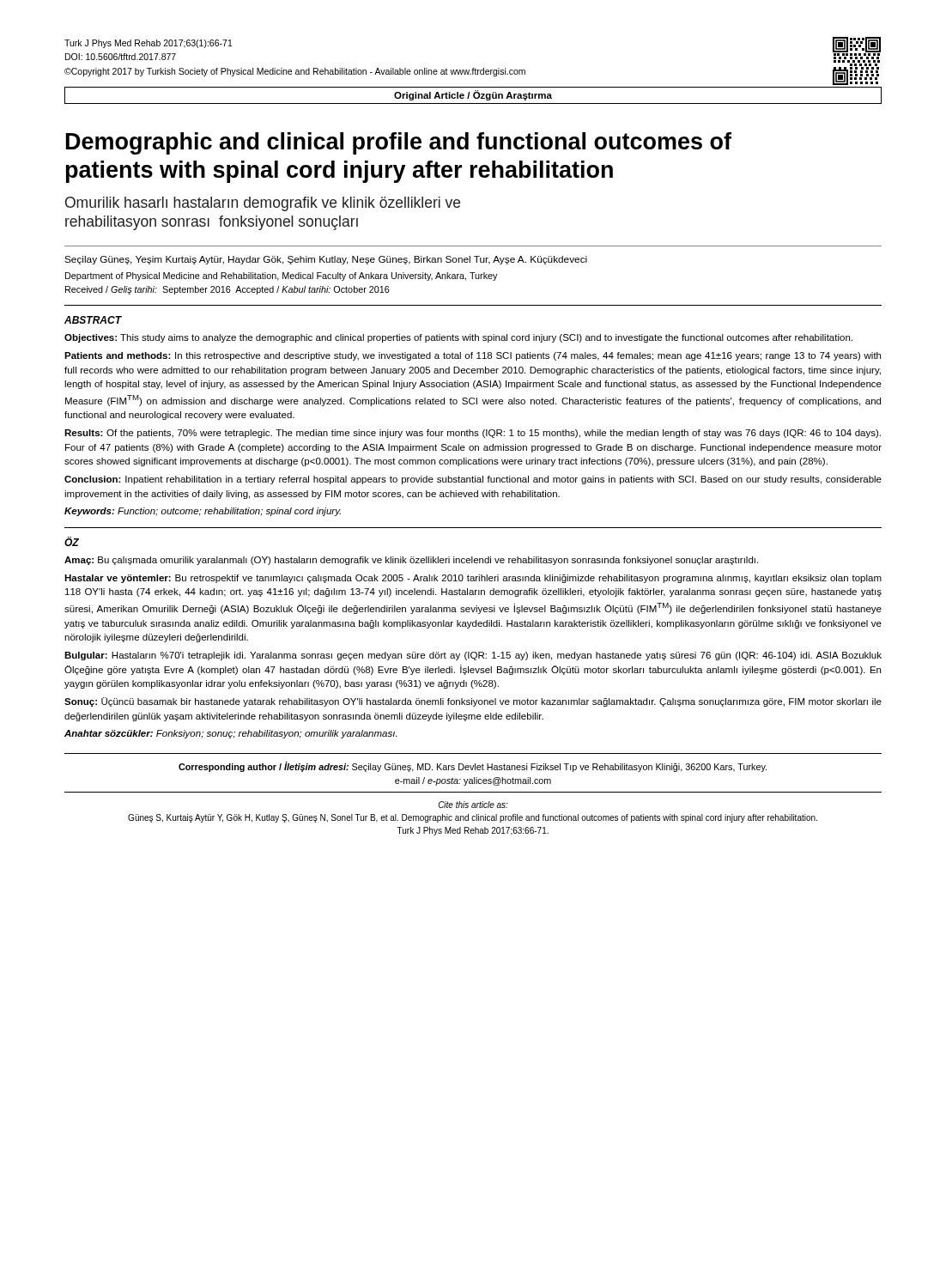
Task: Click on the section header that says "Original Article / Özgün Araştırma"
Action: click(473, 95)
